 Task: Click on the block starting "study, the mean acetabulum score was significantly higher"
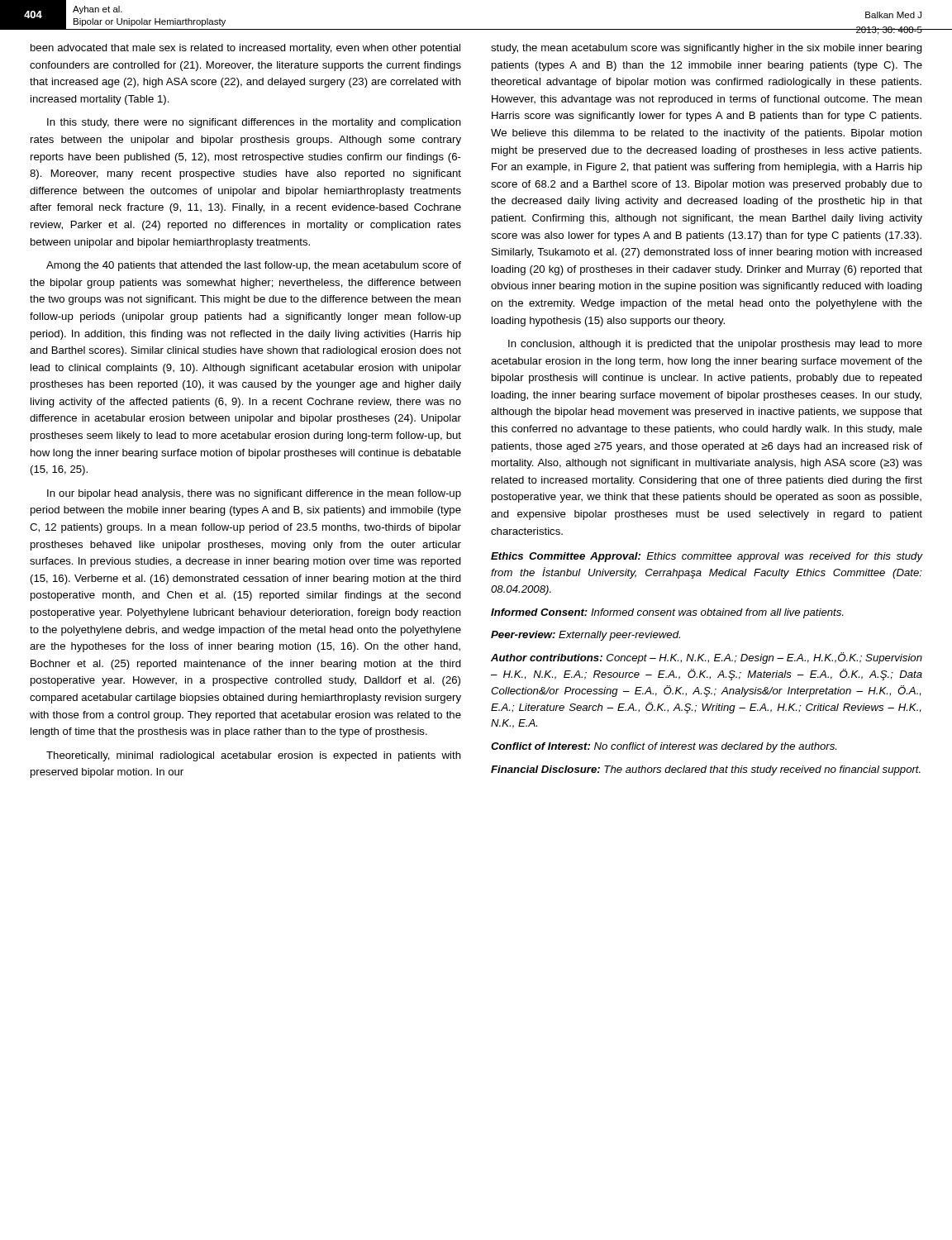click(x=707, y=184)
